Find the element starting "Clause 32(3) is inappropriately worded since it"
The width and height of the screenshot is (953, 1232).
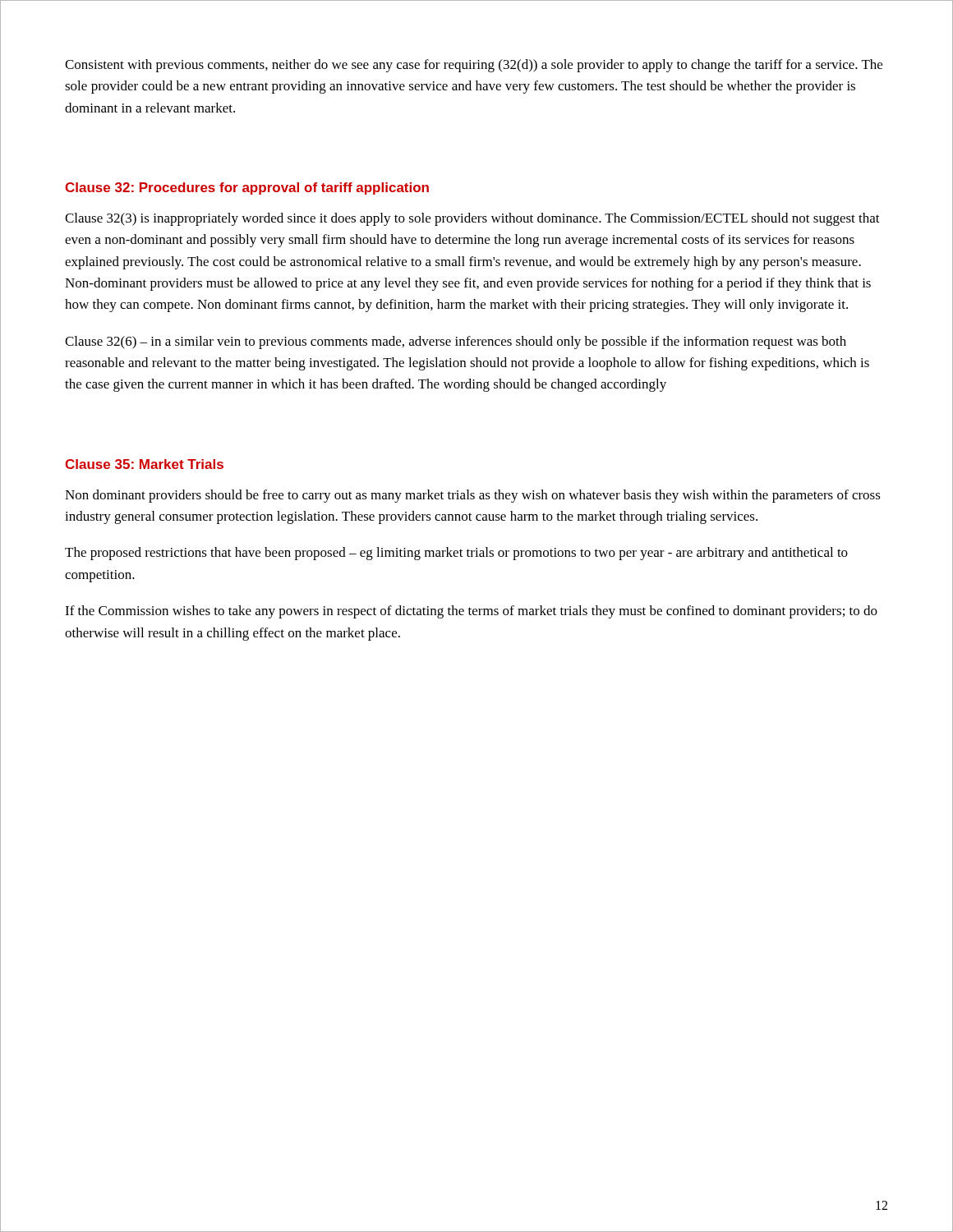pyautogui.click(x=472, y=261)
